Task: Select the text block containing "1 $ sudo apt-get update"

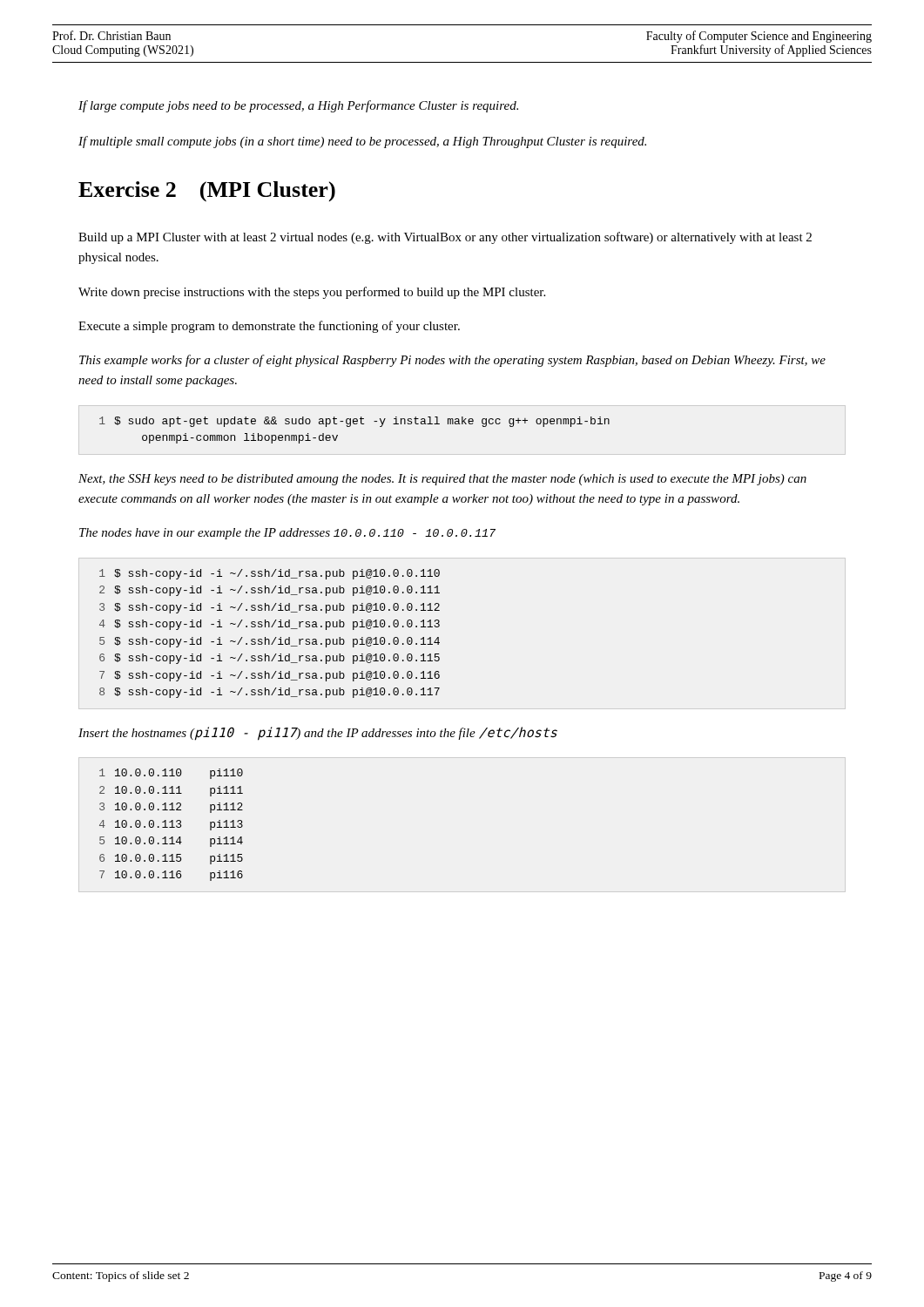Action: [462, 430]
